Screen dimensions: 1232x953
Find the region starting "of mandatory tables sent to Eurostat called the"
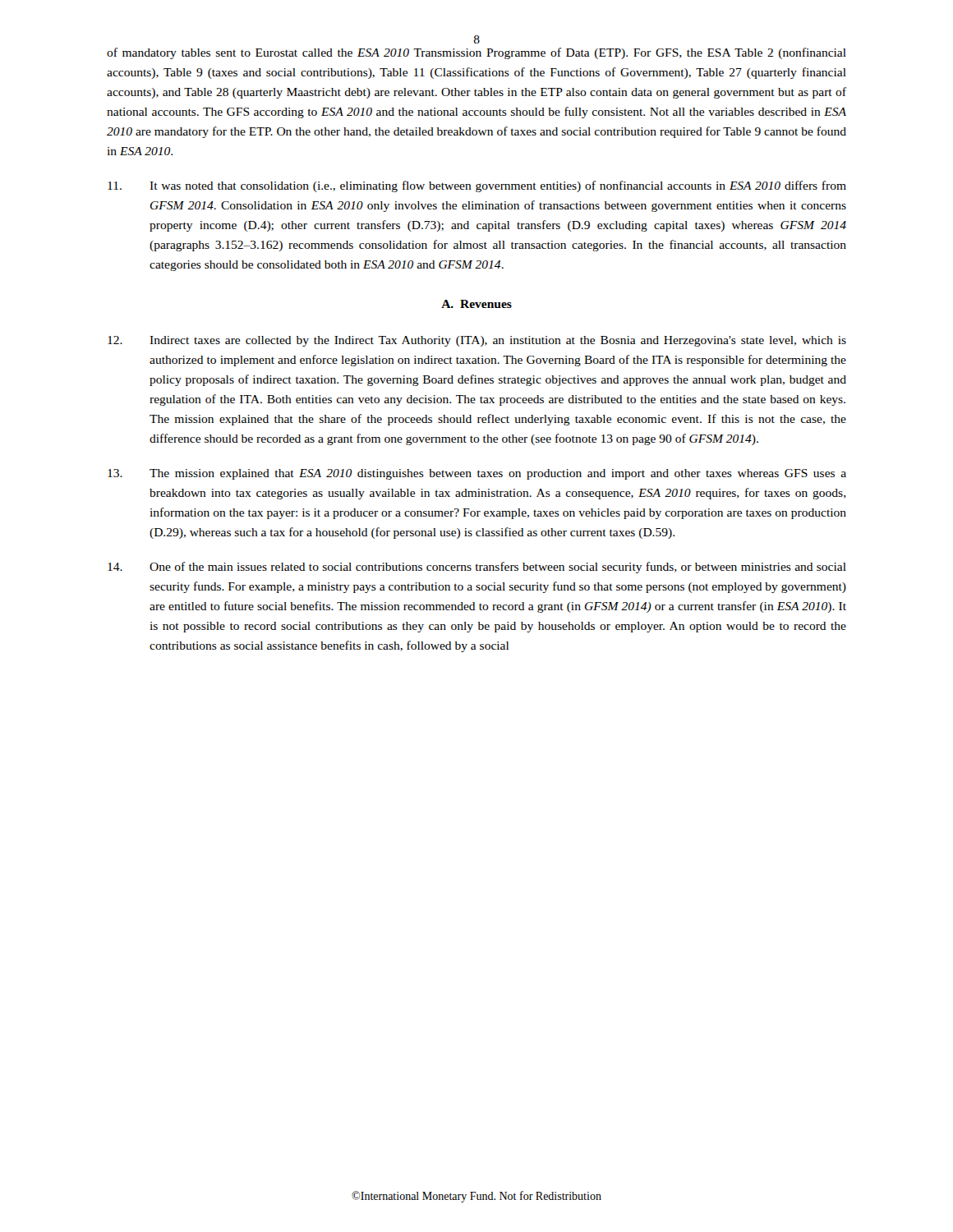point(476,102)
